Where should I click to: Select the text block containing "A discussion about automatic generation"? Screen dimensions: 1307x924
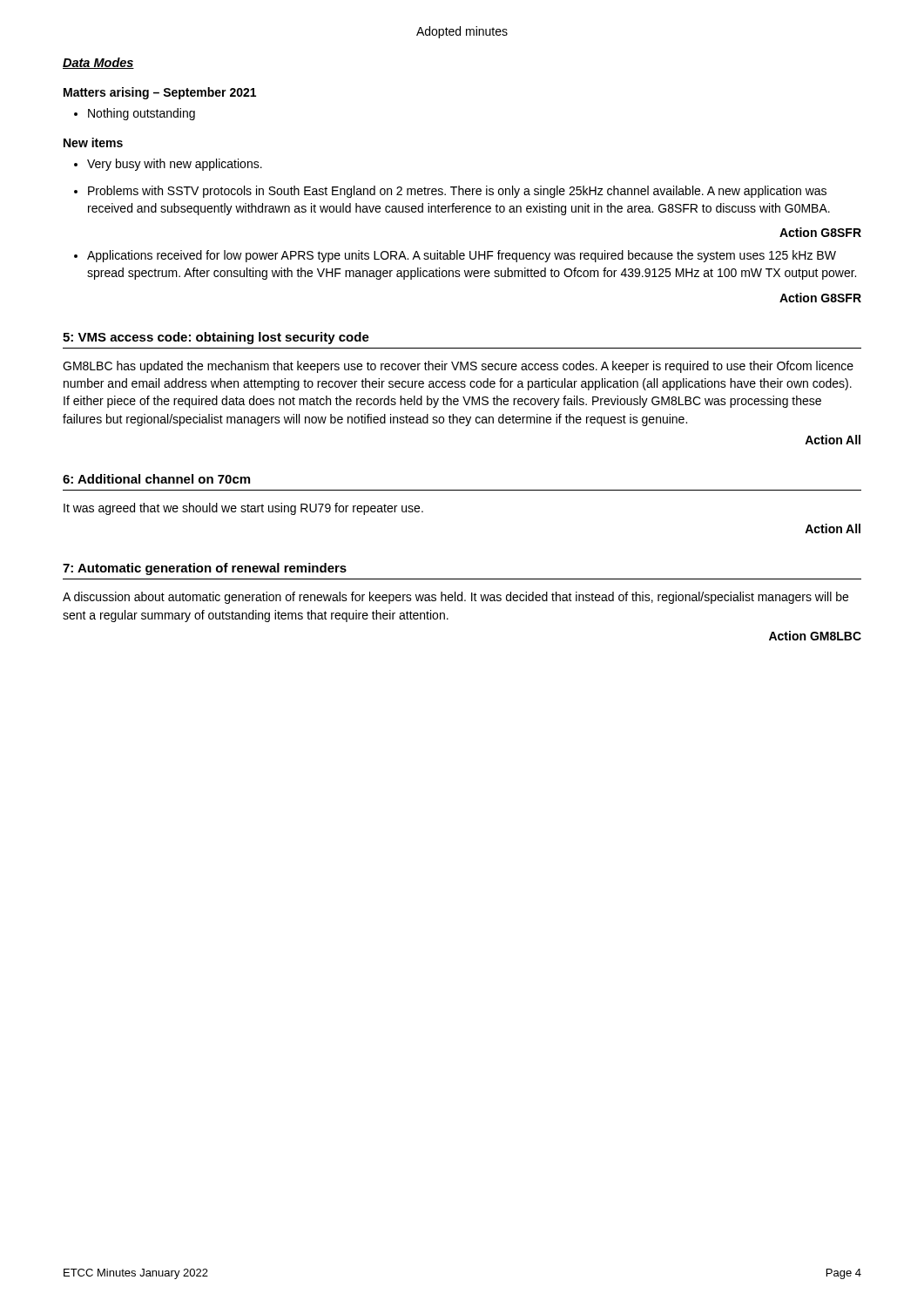pyautogui.click(x=456, y=606)
